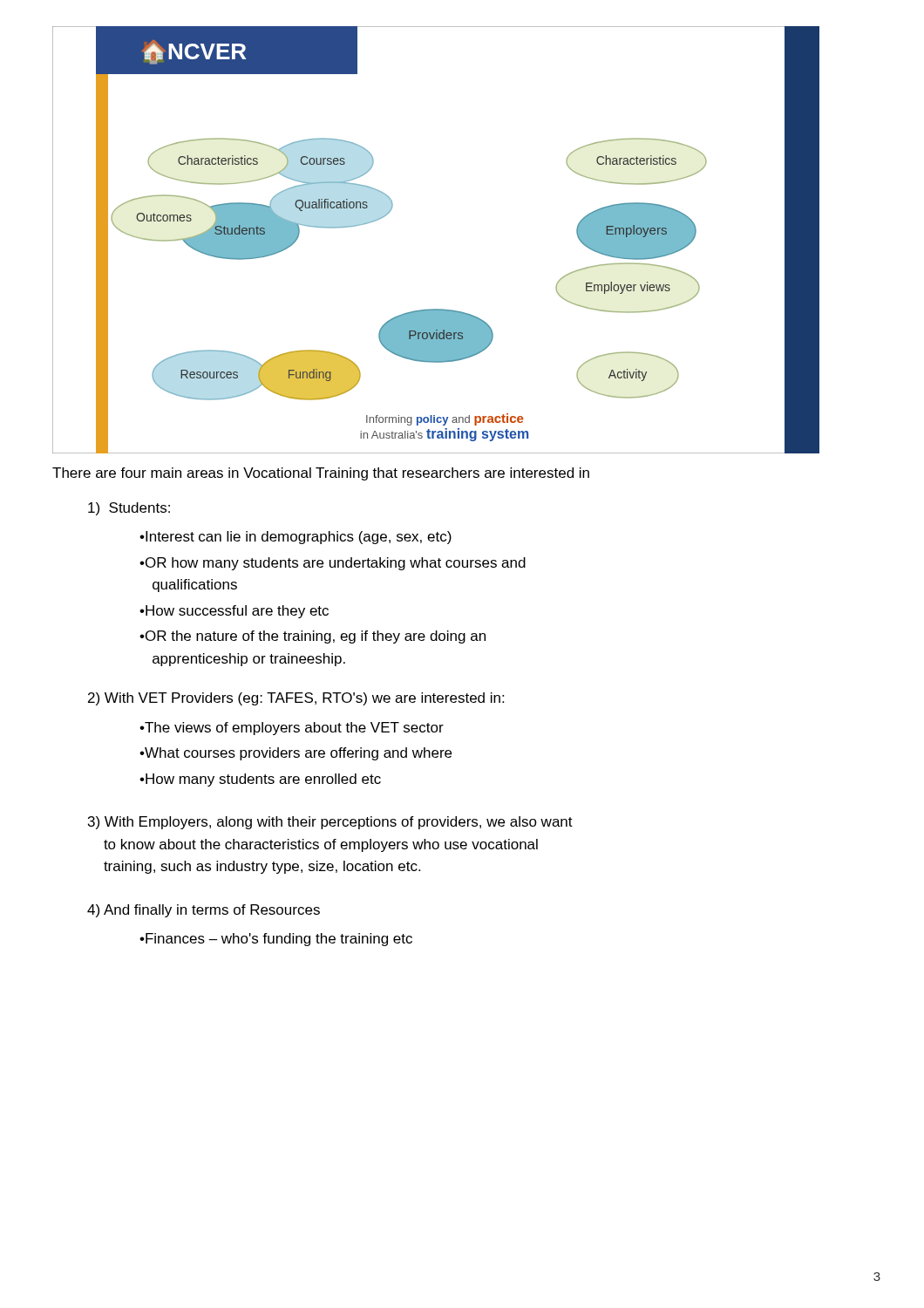This screenshot has height=1308, width=924.
Task: Locate the block starting "•Finances – who's"
Action: tap(276, 939)
